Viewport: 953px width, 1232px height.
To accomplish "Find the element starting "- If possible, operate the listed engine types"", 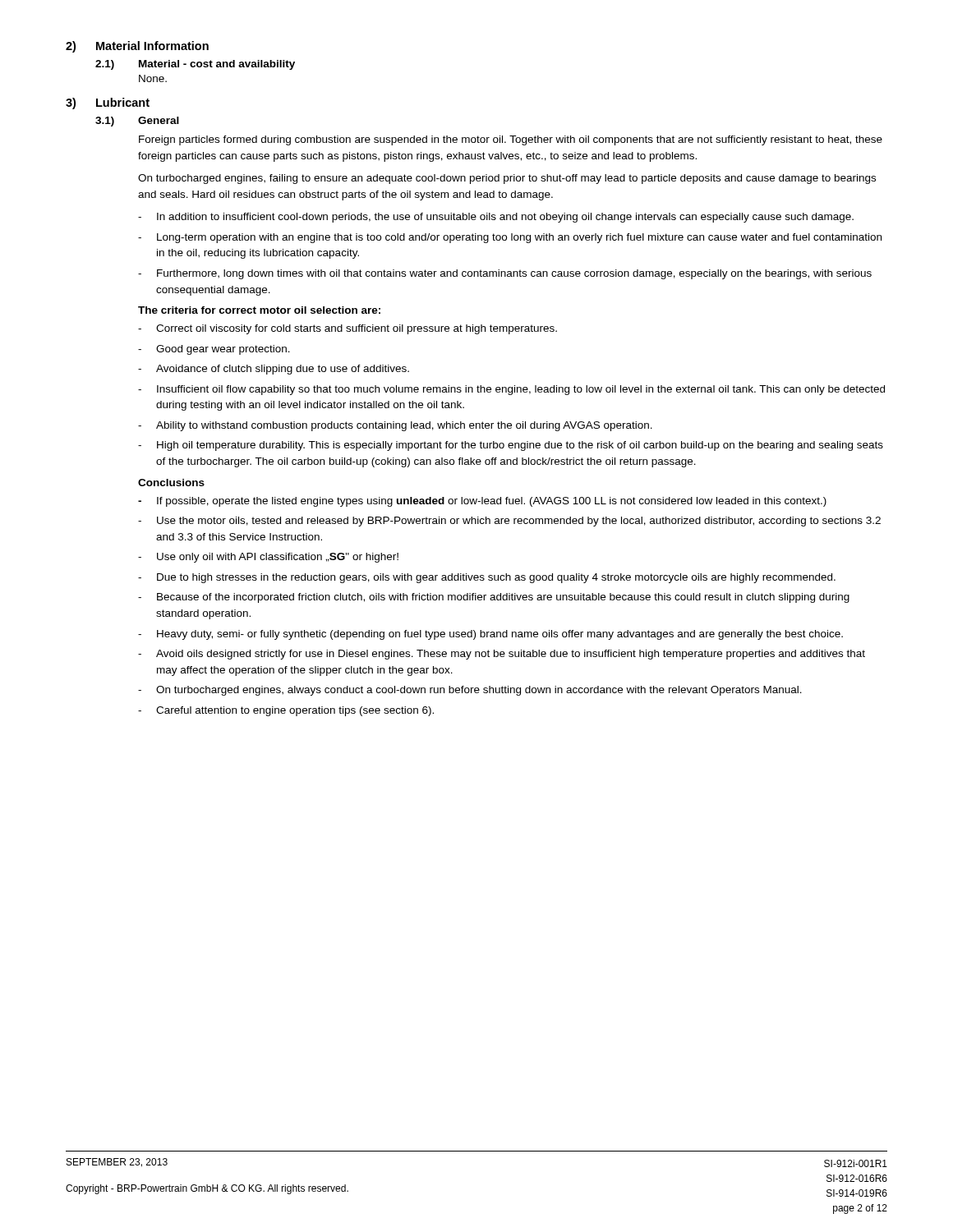I will [x=513, y=500].
